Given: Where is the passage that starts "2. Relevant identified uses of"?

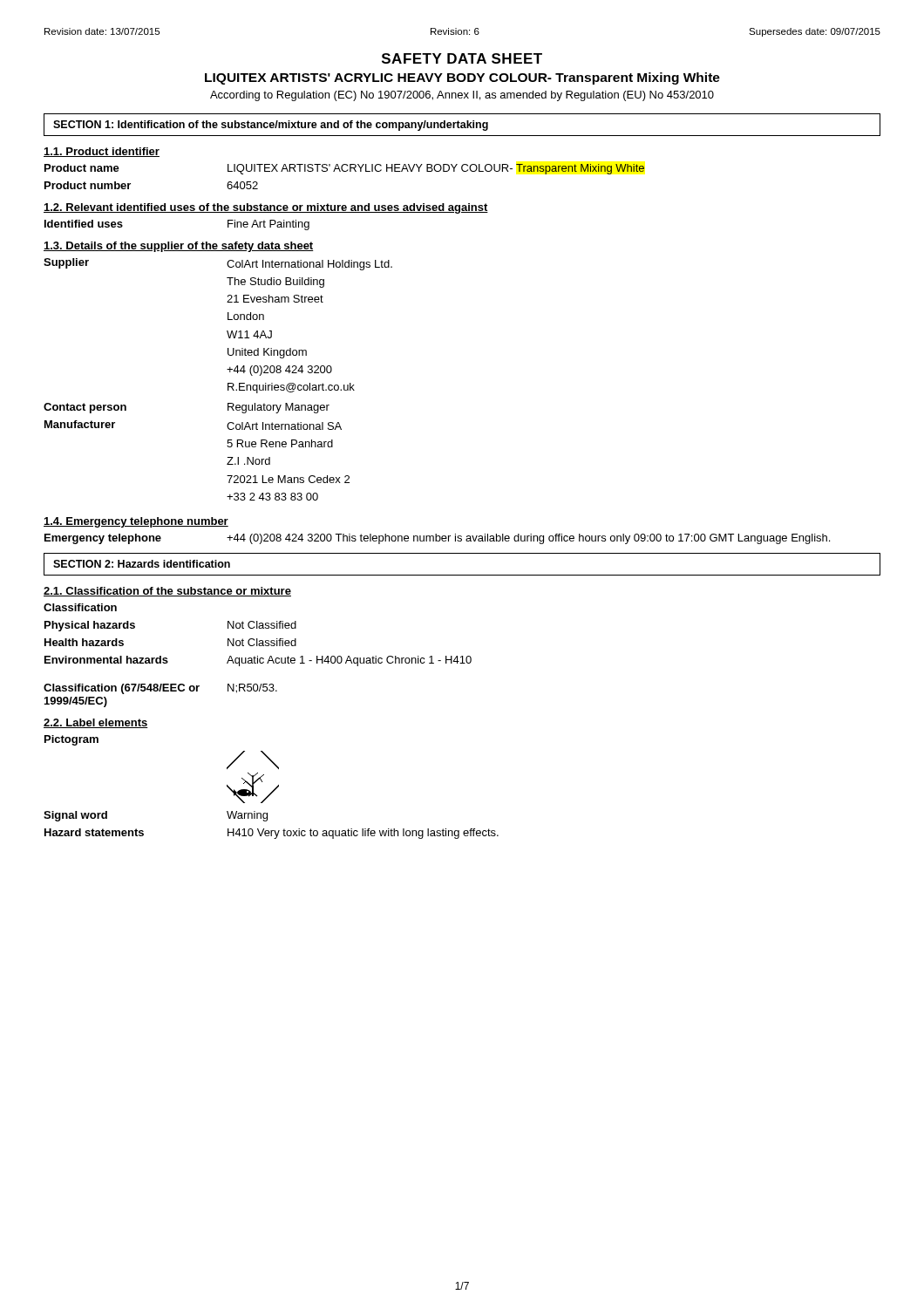Looking at the screenshot, I should 266,207.
